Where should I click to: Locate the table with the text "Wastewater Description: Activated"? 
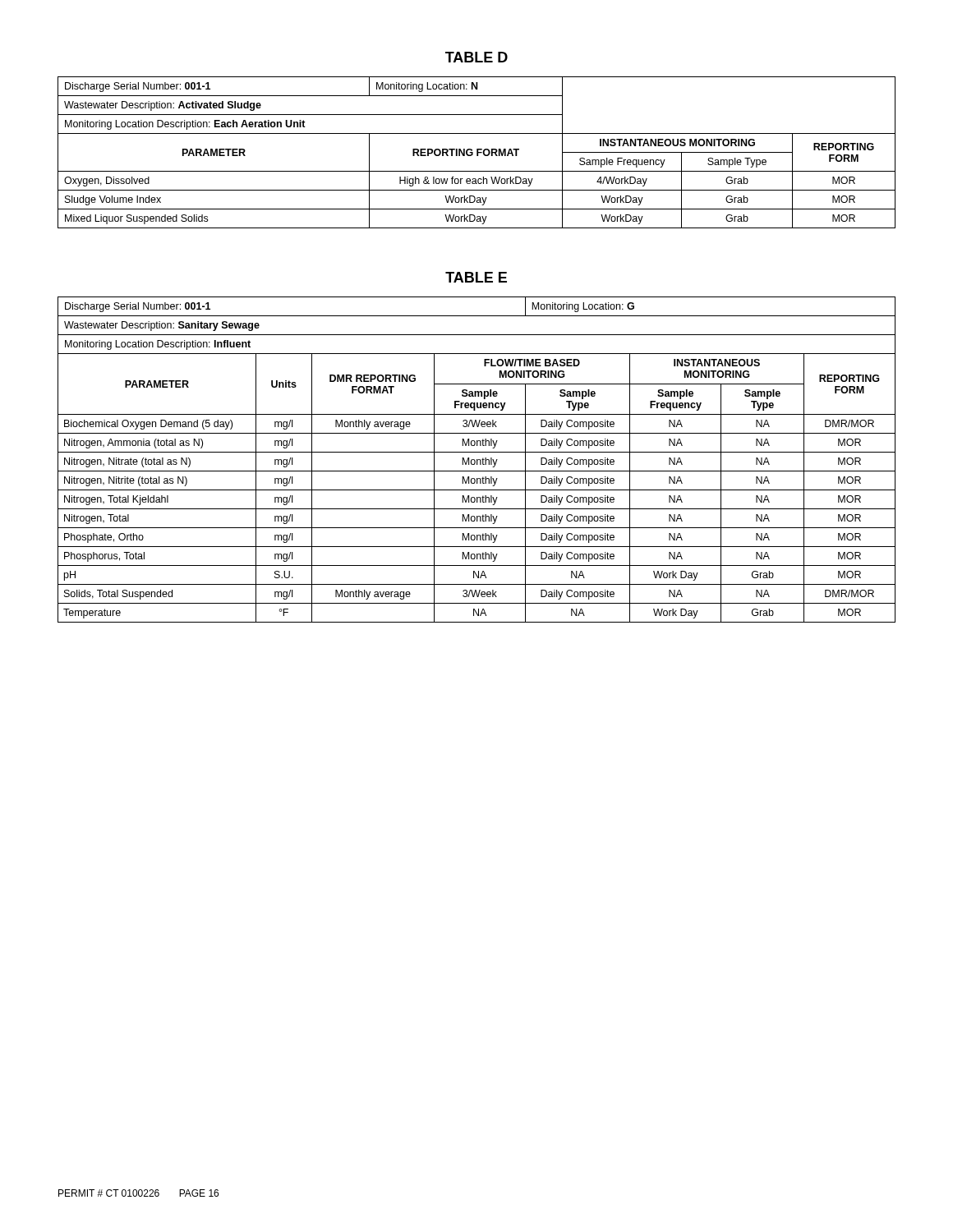pos(476,152)
